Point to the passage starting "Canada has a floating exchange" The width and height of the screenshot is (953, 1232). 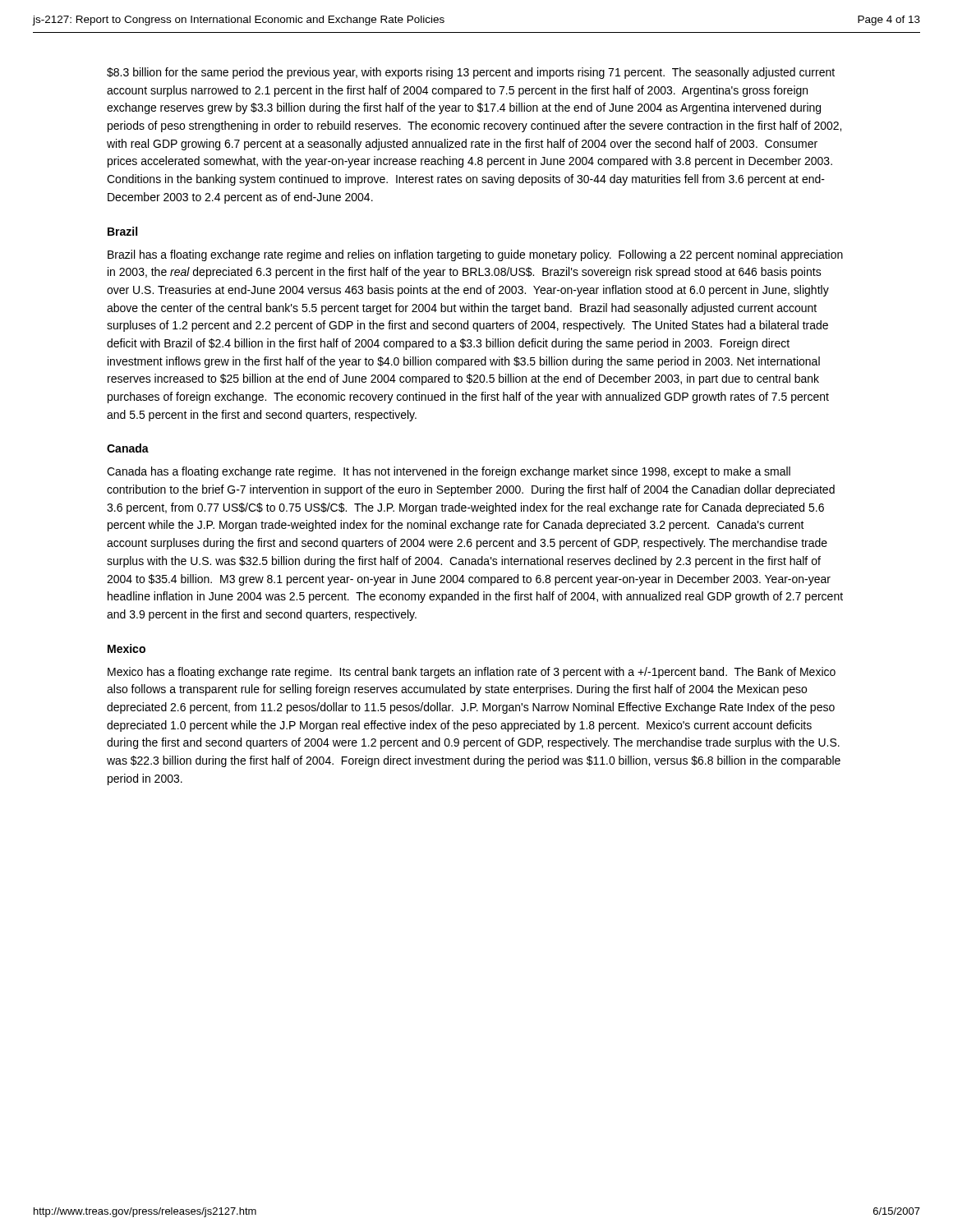(x=475, y=543)
